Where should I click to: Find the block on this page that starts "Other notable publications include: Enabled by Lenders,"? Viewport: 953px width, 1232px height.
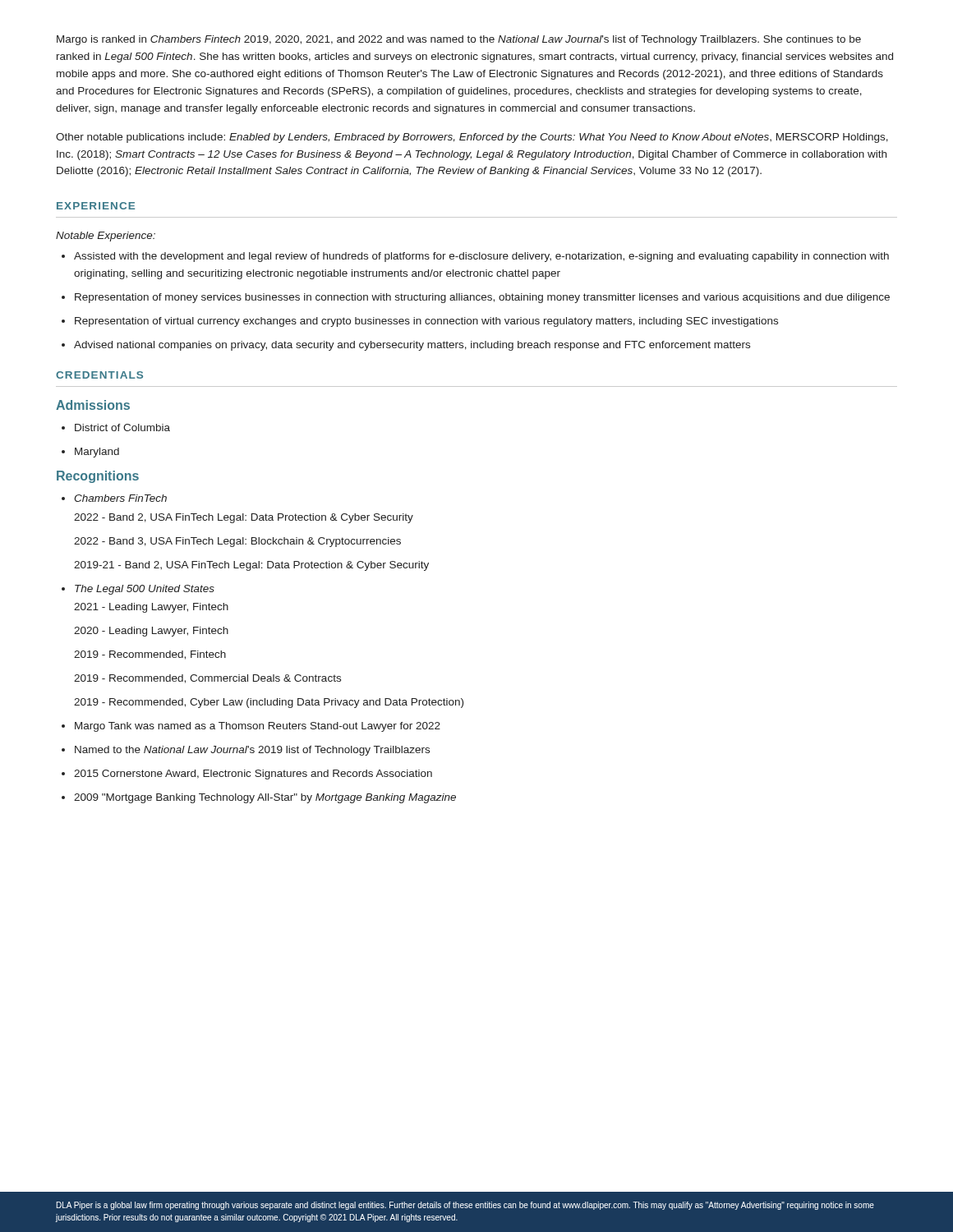[472, 154]
